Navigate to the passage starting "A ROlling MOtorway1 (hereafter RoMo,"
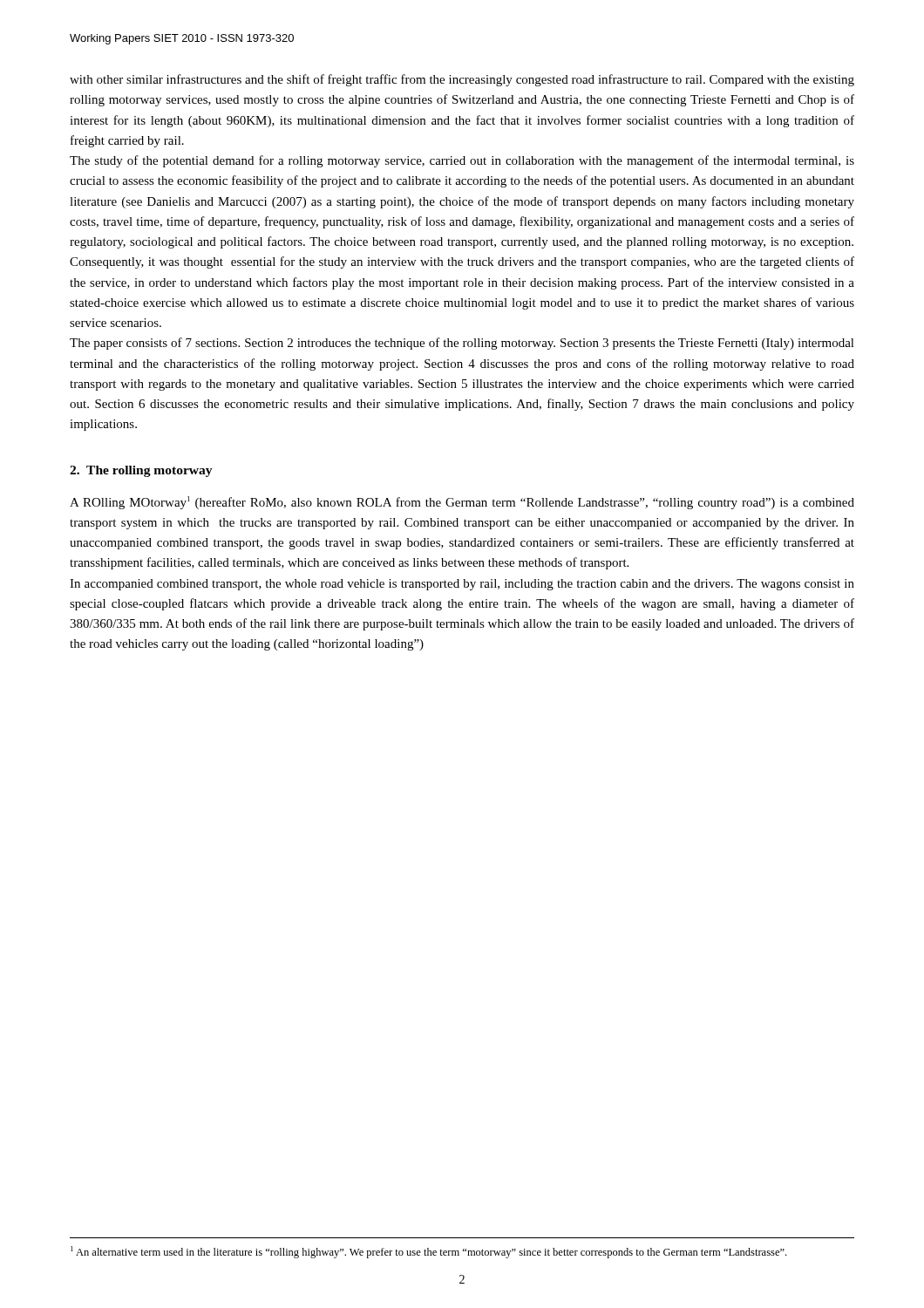Viewport: 924px width, 1308px height. 462,532
